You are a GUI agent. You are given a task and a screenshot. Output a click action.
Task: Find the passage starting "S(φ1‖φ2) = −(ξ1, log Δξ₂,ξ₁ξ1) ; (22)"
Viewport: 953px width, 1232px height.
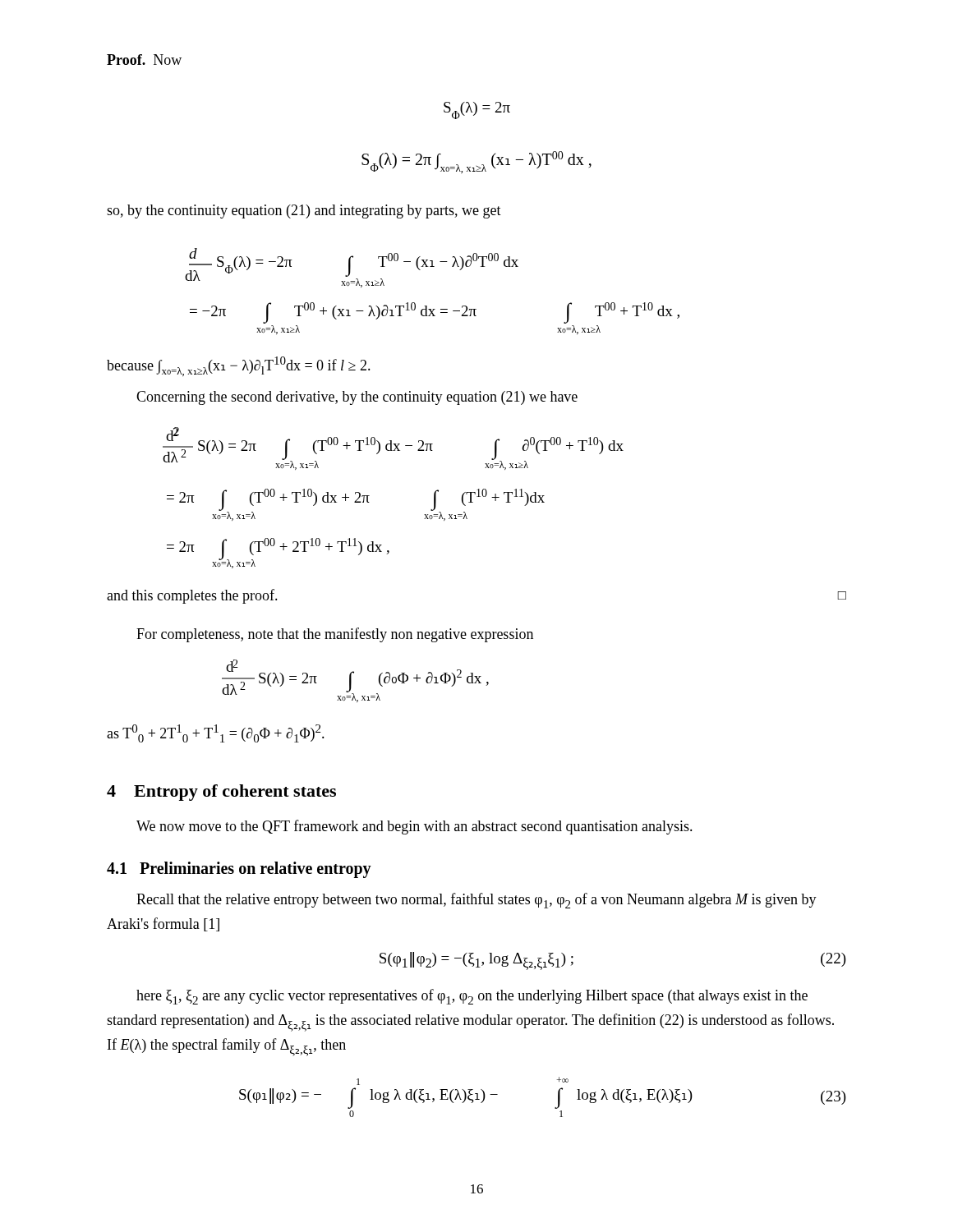pos(476,960)
